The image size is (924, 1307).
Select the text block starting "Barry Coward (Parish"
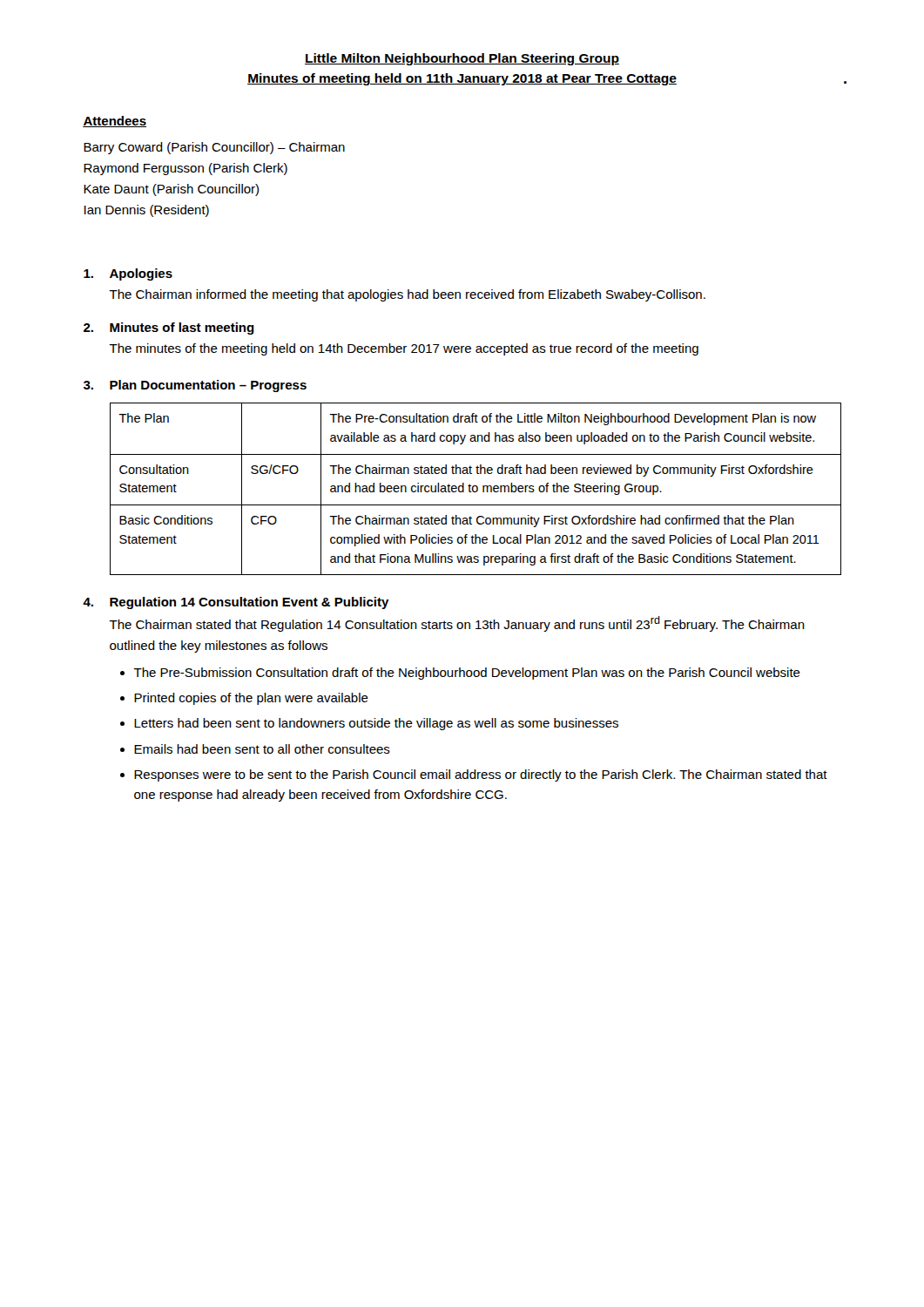click(214, 178)
